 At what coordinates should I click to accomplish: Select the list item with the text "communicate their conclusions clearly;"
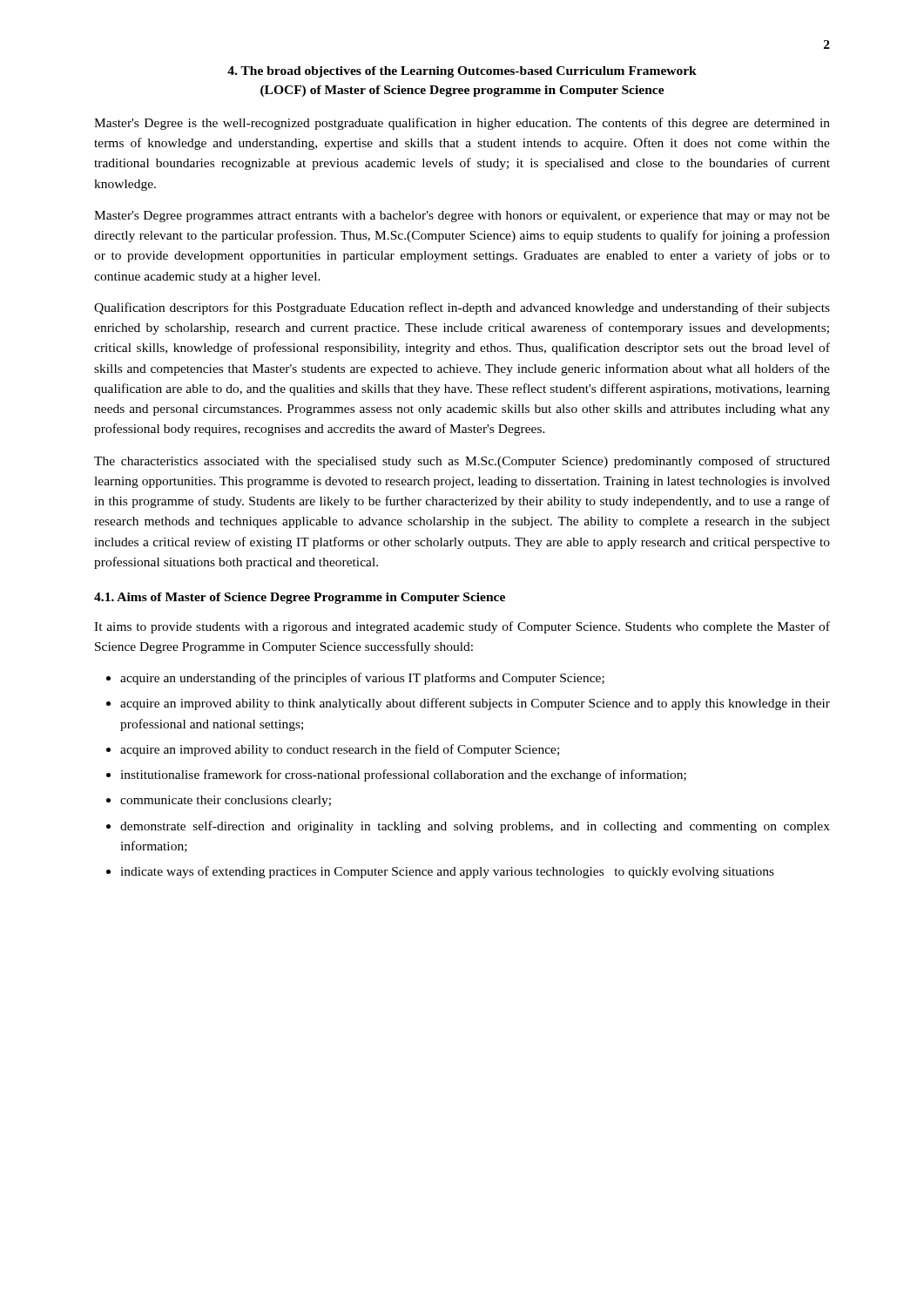[x=226, y=801]
